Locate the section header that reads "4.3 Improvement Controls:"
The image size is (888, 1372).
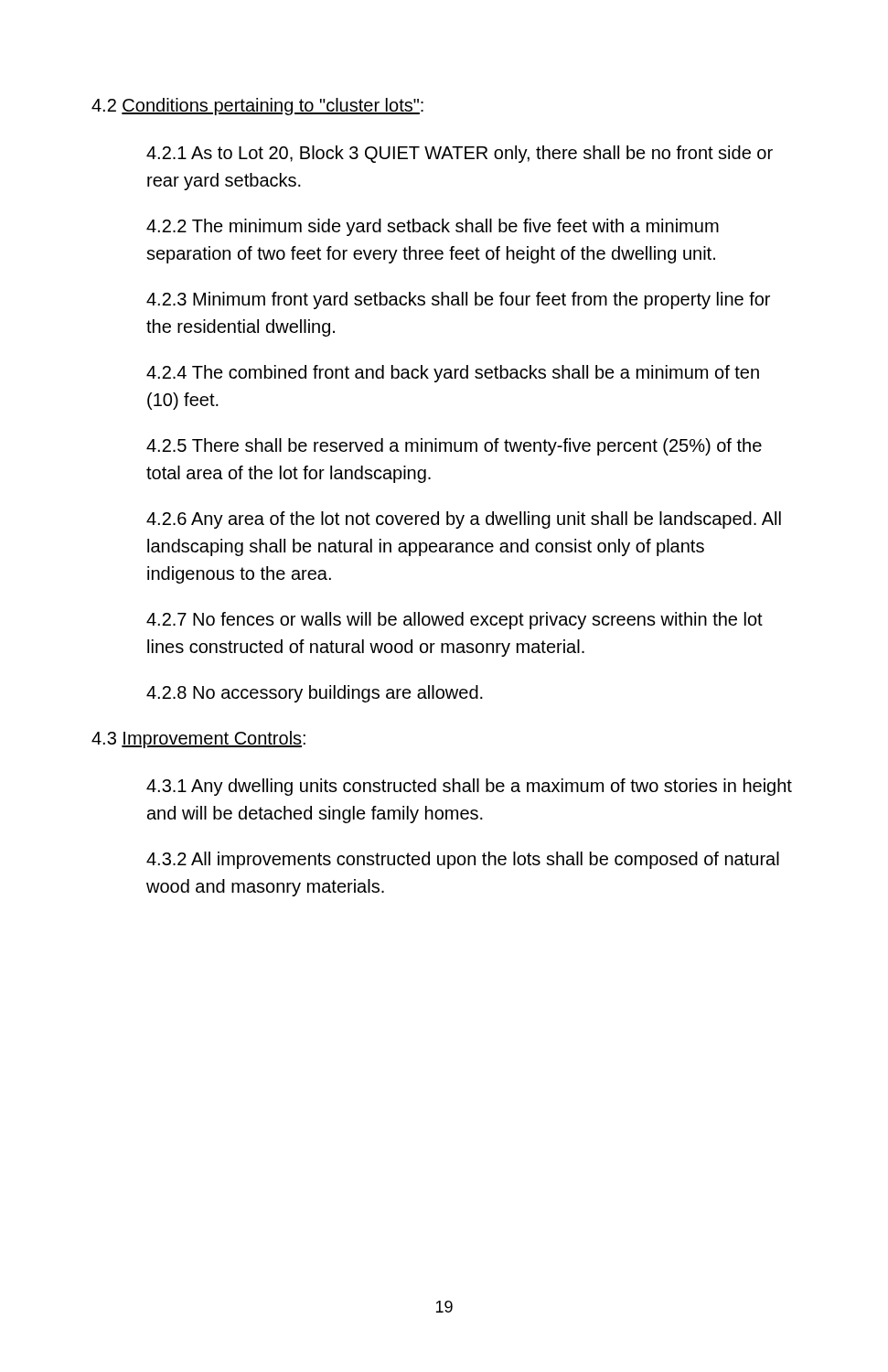pos(199,738)
